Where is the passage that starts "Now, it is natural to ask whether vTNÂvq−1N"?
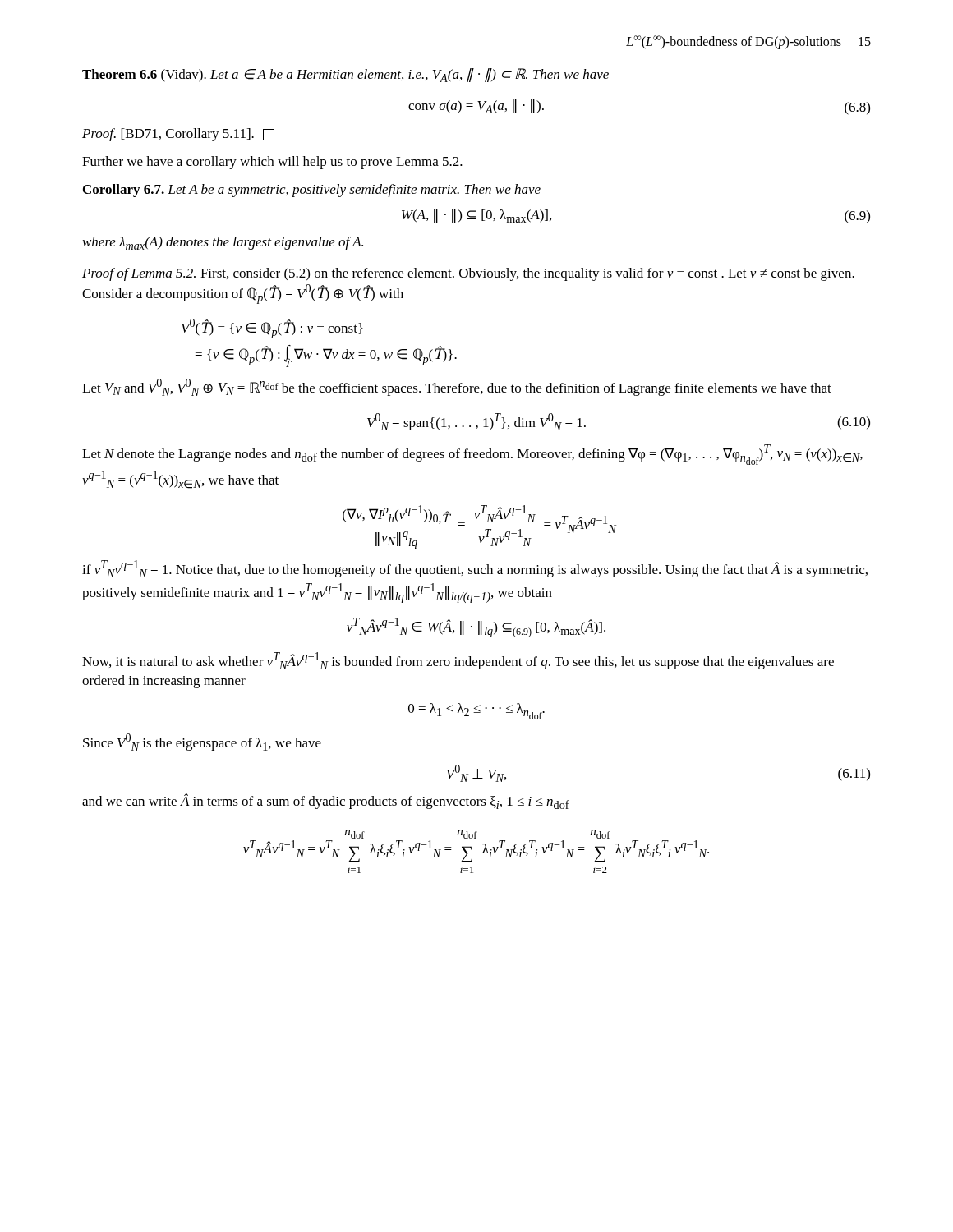 (x=458, y=669)
